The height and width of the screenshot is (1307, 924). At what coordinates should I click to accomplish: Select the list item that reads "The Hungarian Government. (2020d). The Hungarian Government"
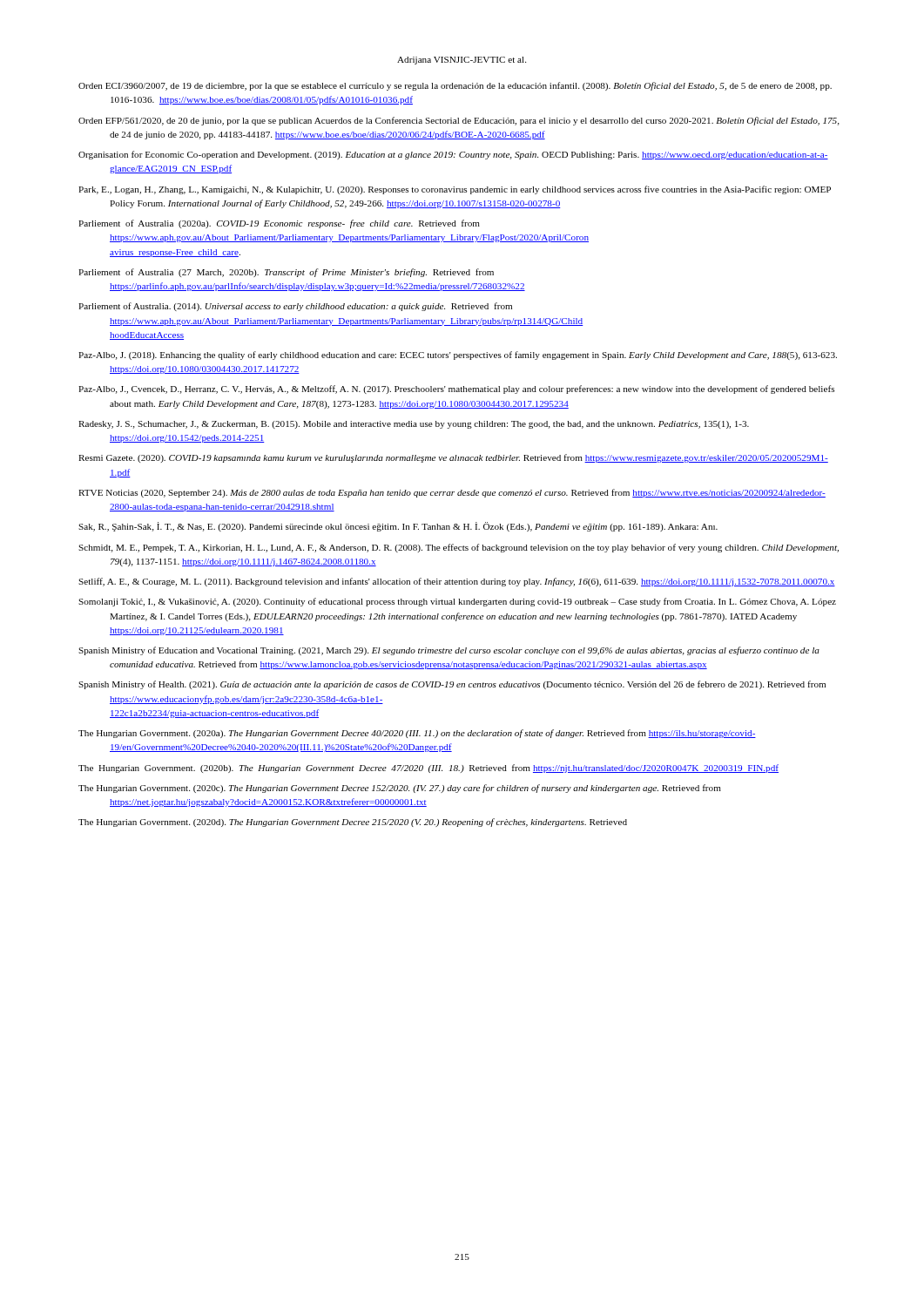(x=353, y=822)
